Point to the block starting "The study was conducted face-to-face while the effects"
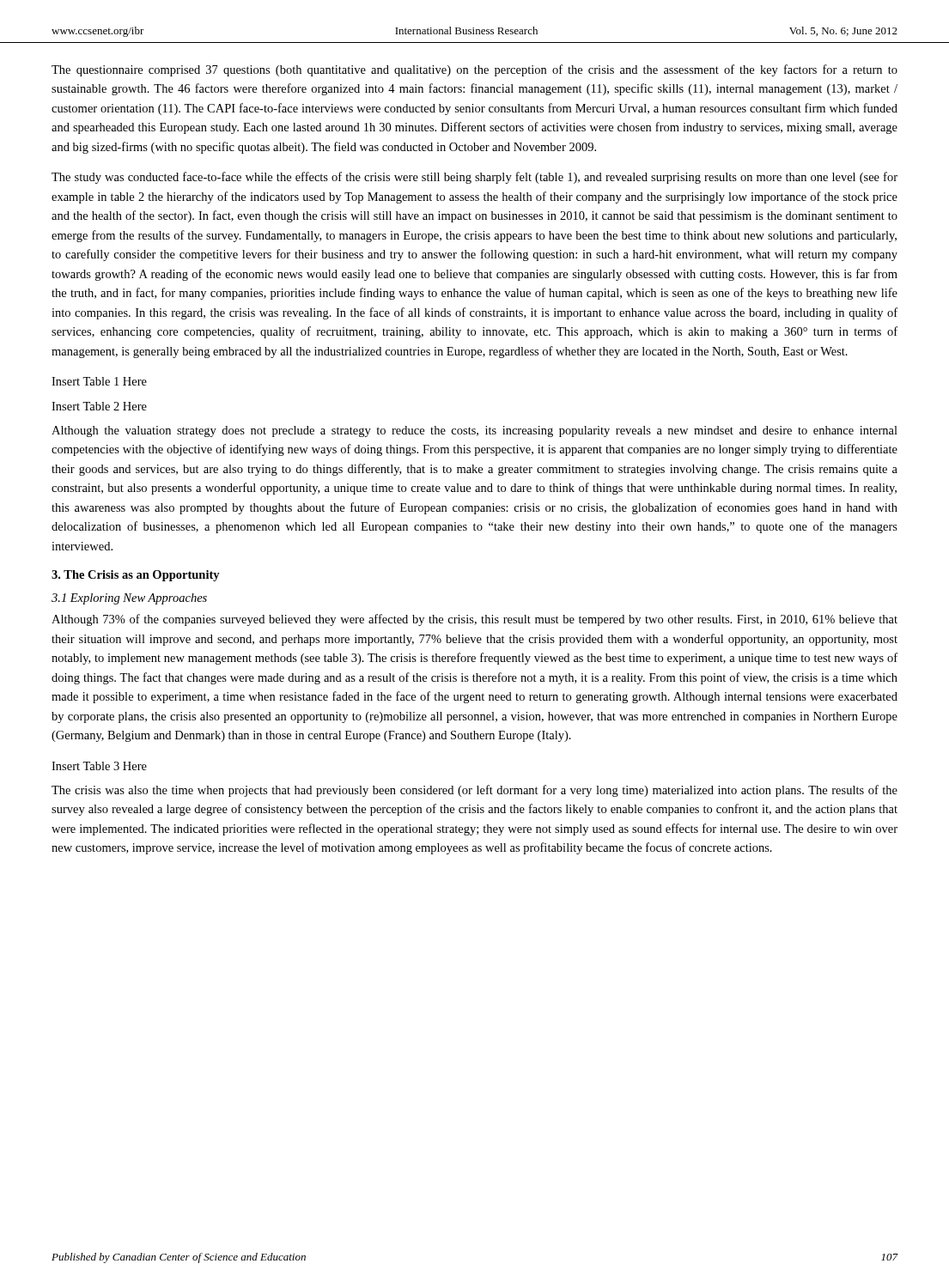The image size is (949, 1288). pos(474,264)
